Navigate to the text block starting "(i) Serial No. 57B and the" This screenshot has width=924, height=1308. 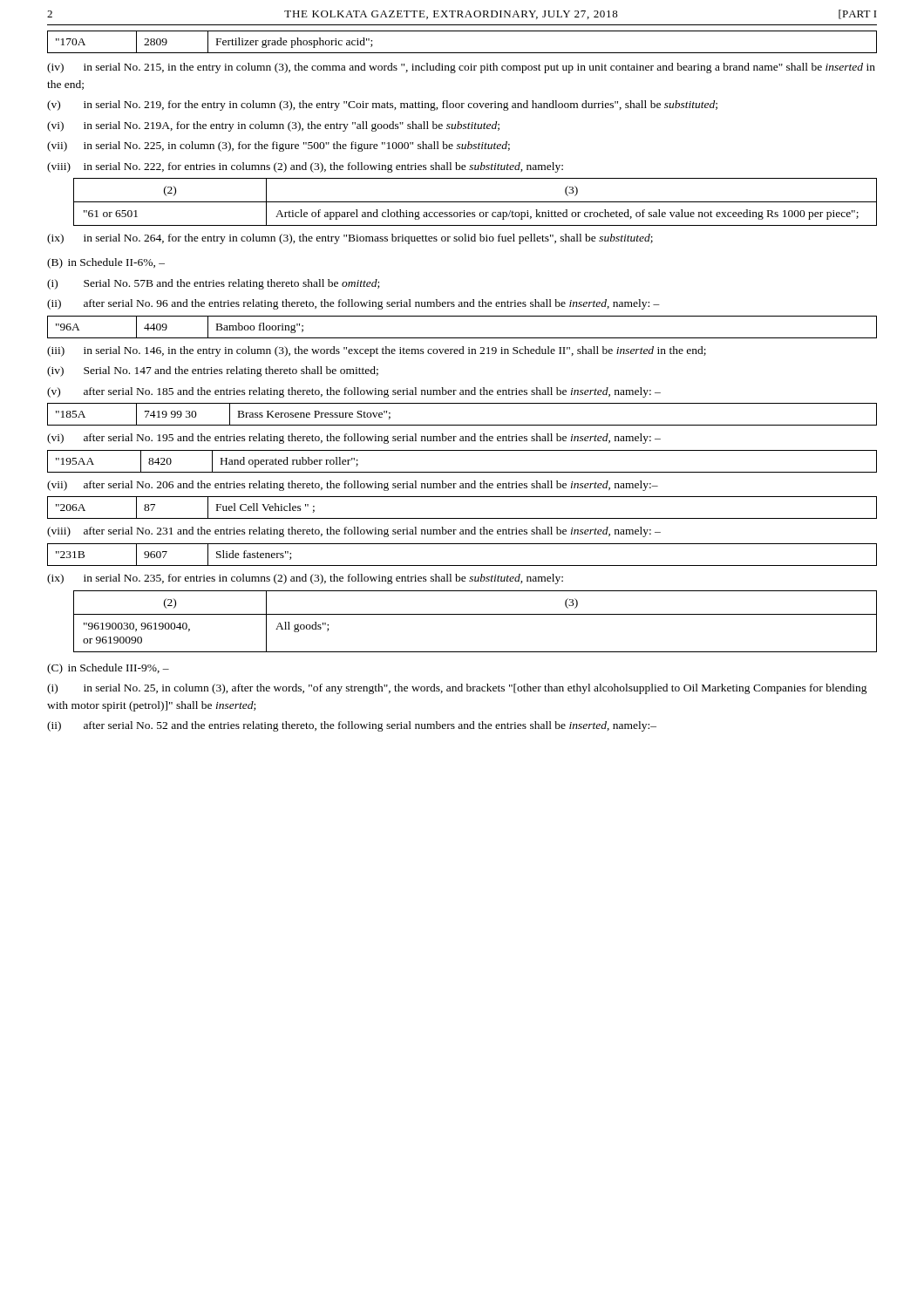pyautogui.click(x=214, y=283)
